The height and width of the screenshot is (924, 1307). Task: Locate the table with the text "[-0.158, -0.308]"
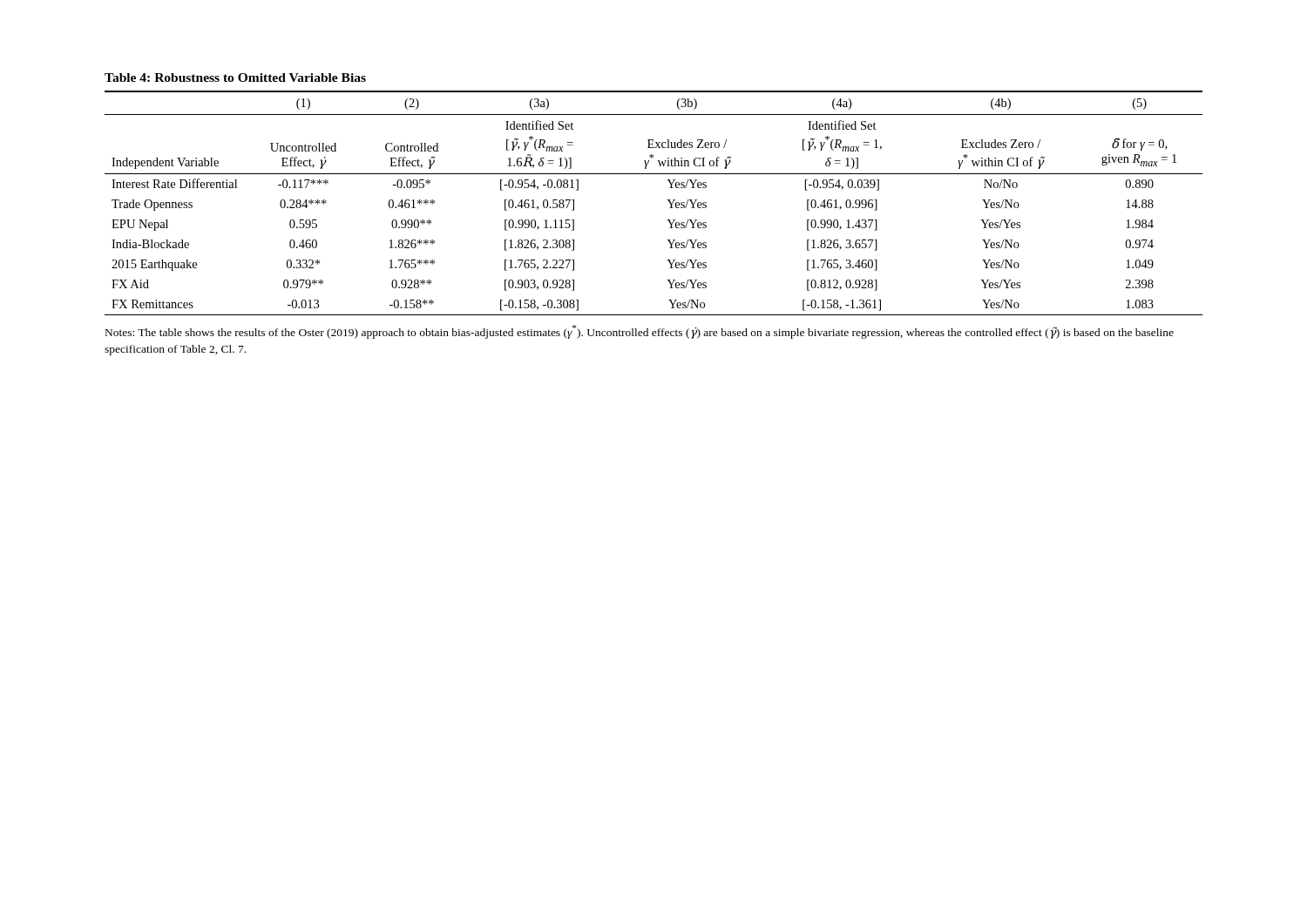tap(654, 192)
